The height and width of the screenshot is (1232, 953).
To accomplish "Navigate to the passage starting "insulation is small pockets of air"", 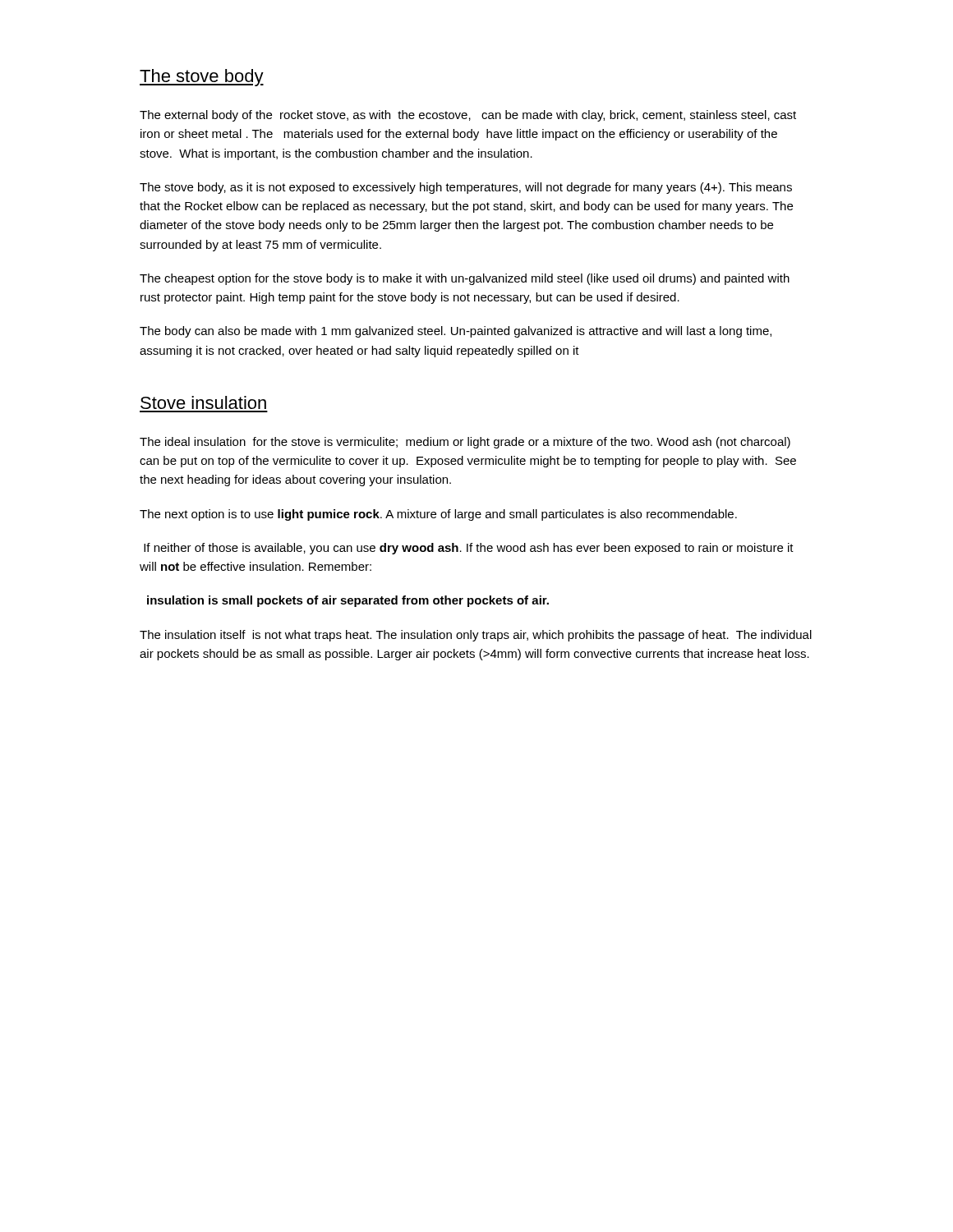I will (348, 600).
